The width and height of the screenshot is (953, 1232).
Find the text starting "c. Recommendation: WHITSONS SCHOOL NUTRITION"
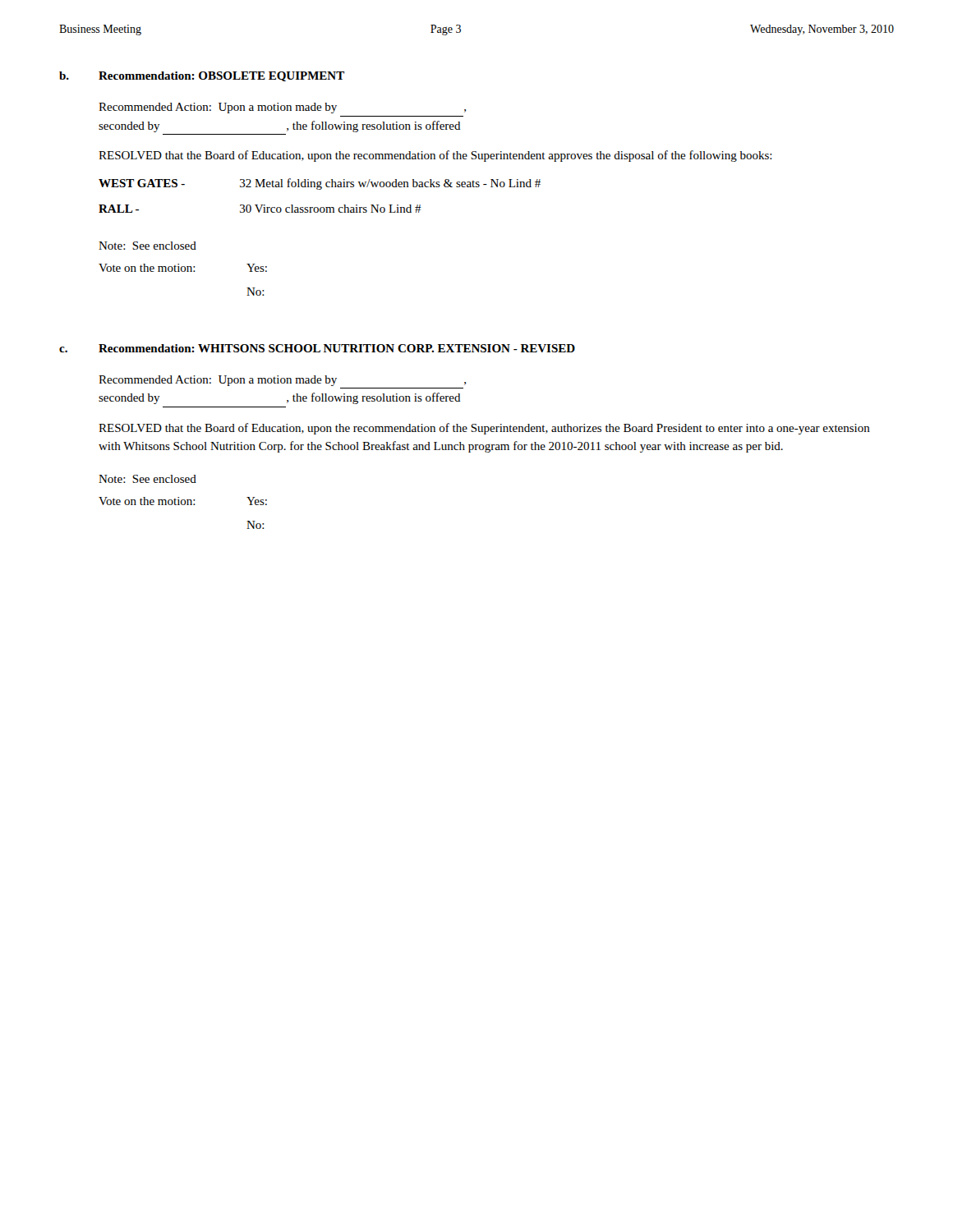click(317, 348)
